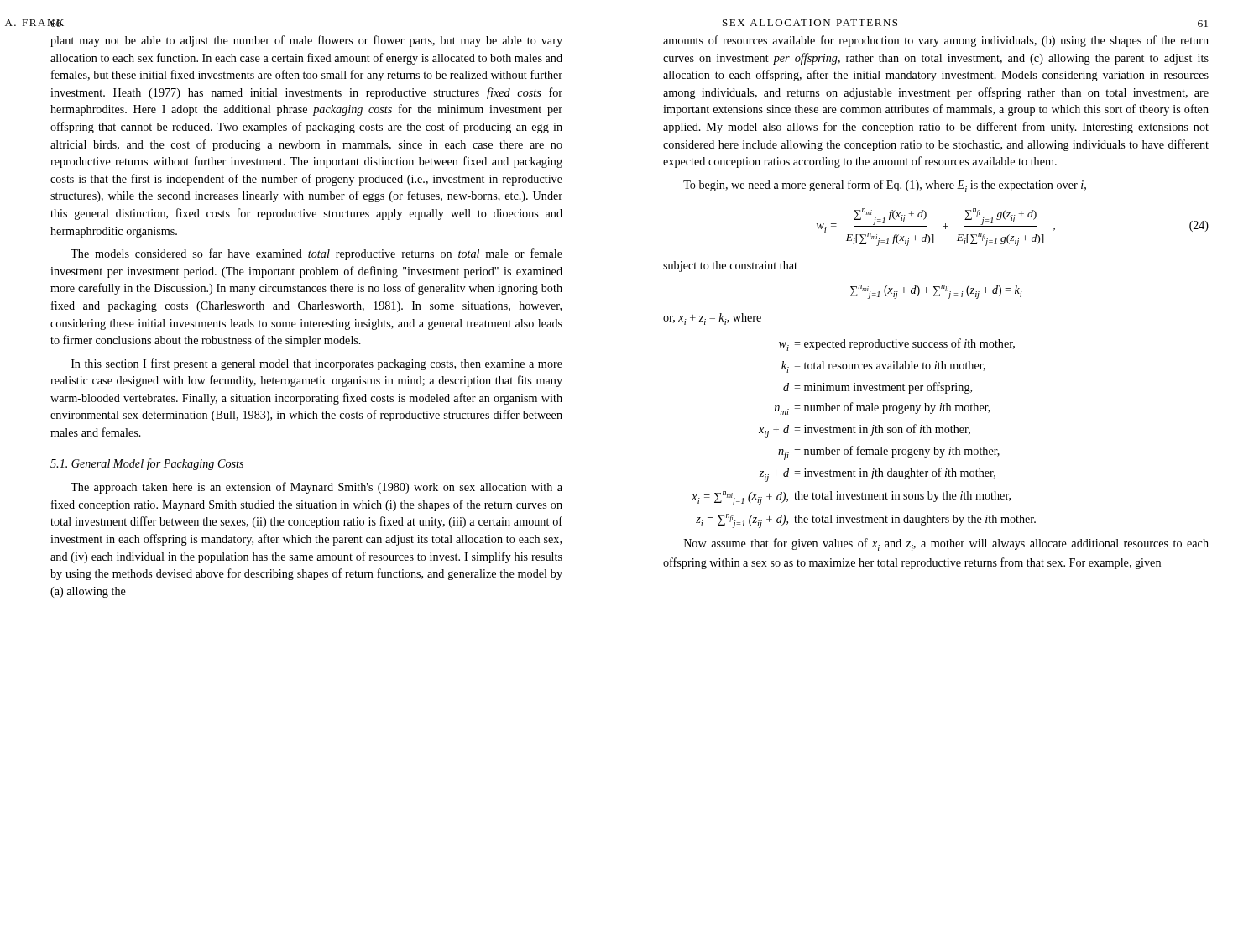Screen dimensions: 952x1259
Task: Locate the element starting "xi = ∑nmij=1 (xij +"
Action: [944, 497]
